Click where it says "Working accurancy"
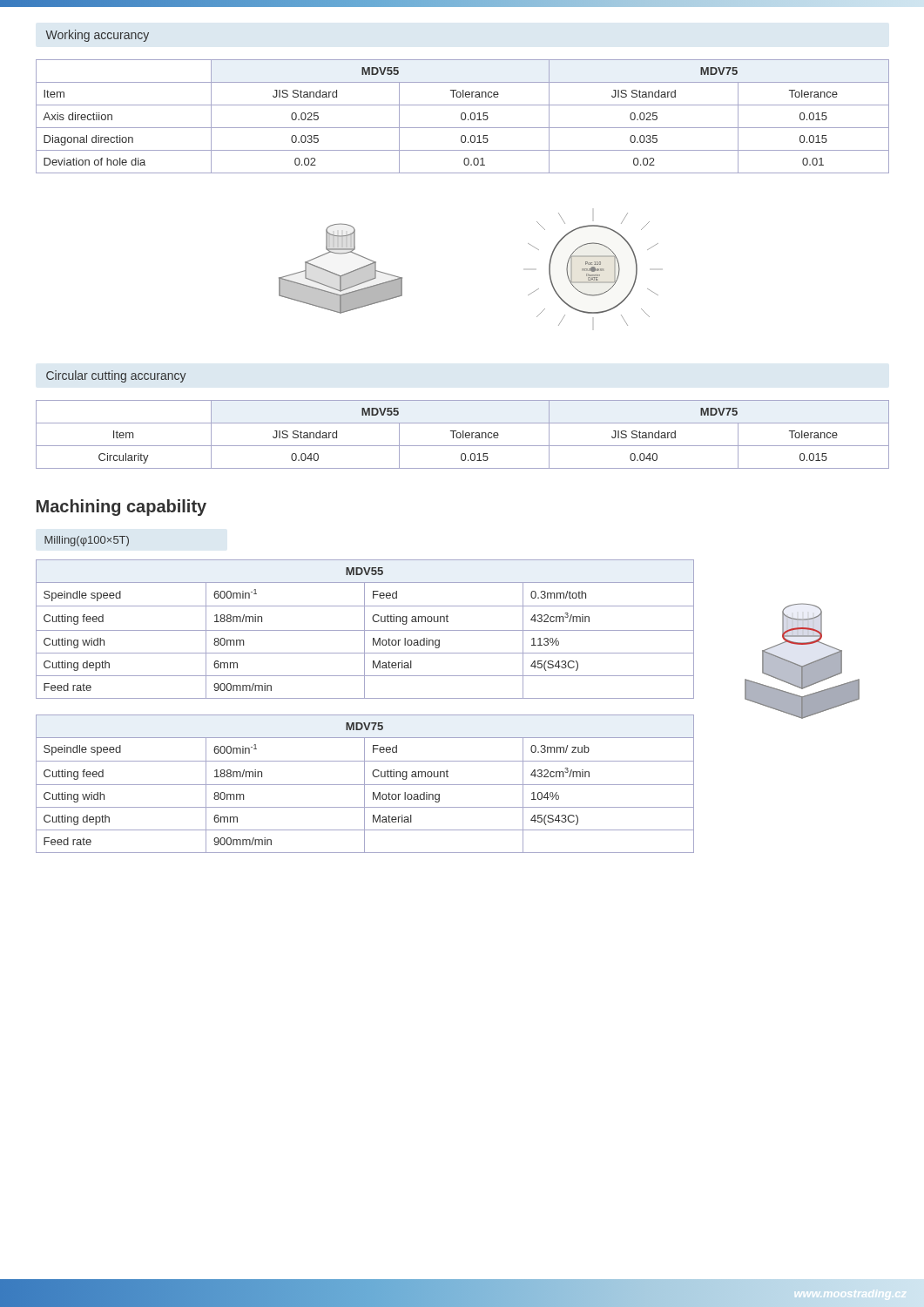The height and width of the screenshot is (1307, 924). pos(97,35)
